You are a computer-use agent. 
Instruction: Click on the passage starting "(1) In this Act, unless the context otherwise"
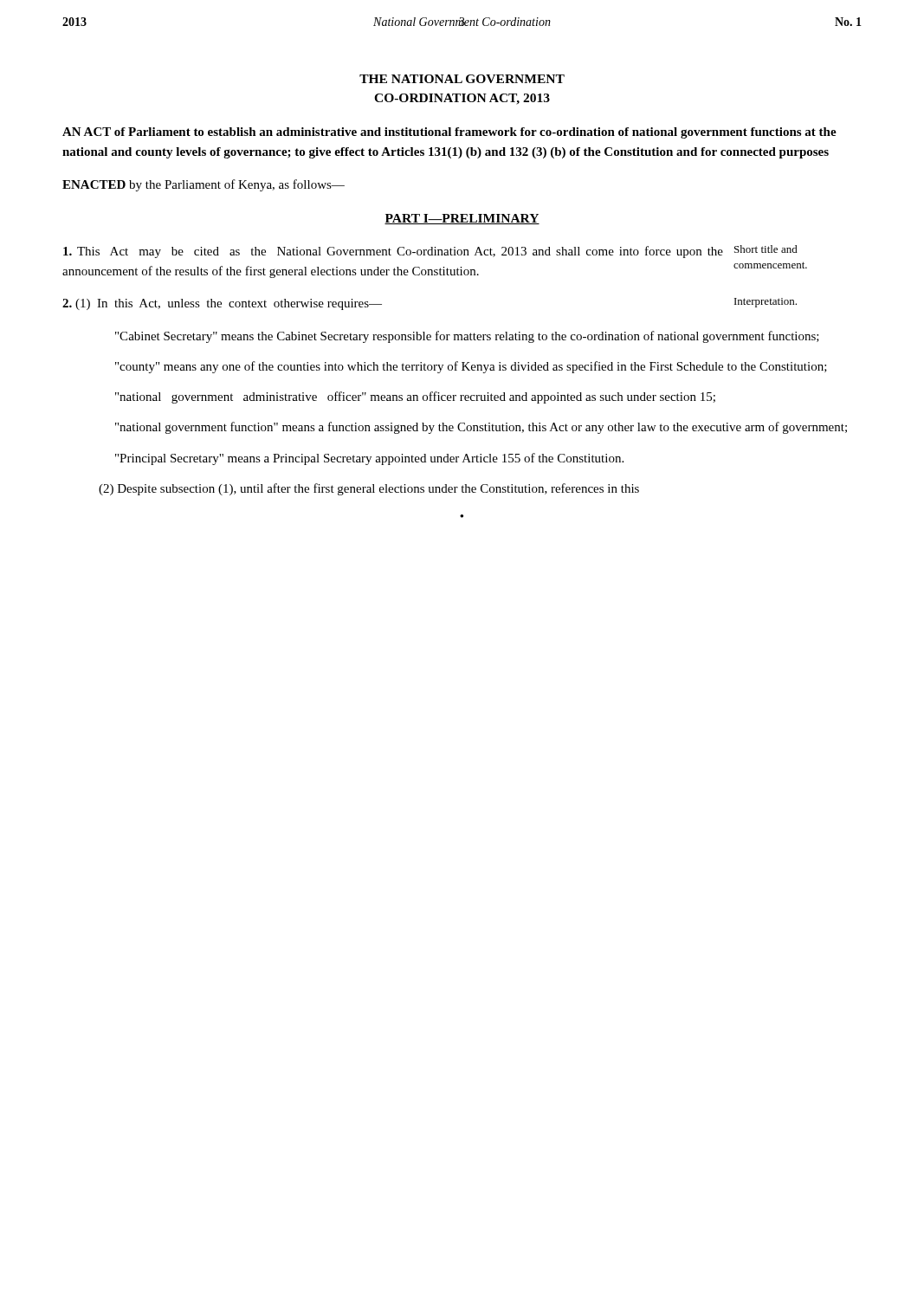222,303
